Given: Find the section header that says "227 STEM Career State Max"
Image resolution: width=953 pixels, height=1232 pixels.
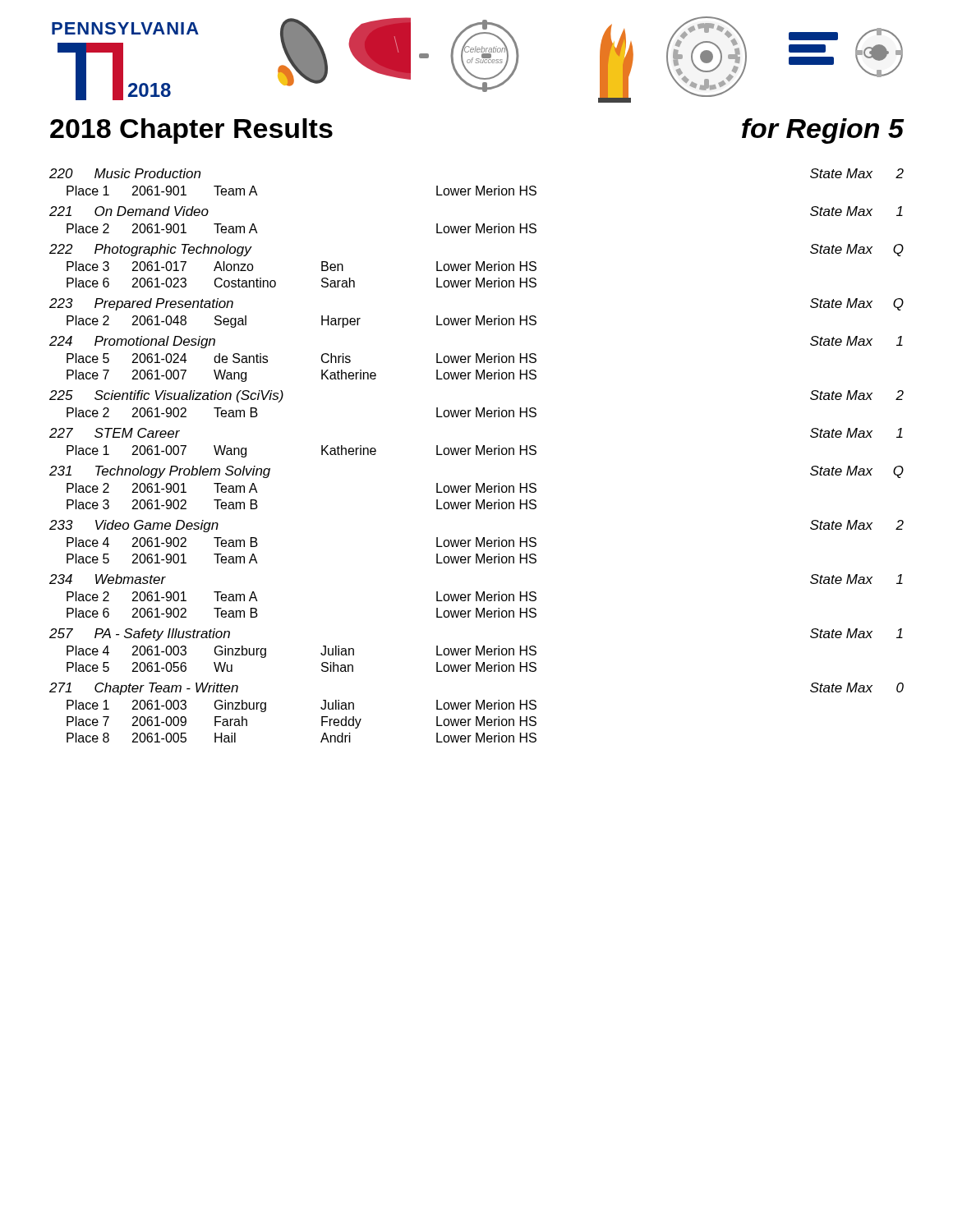Looking at the screenshot, I should tap(476, 434).
